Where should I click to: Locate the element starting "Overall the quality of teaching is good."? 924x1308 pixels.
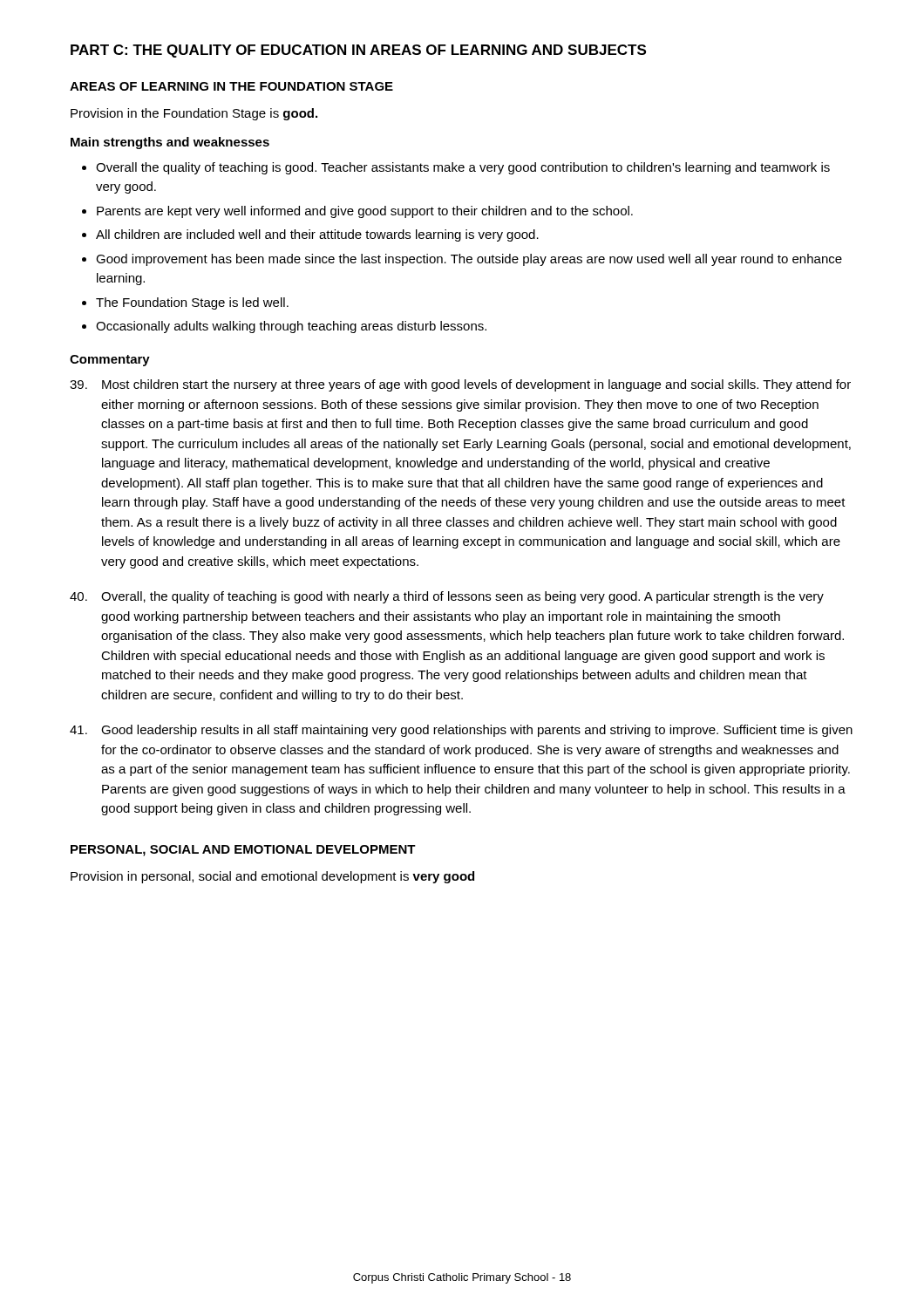click(463, 176)
